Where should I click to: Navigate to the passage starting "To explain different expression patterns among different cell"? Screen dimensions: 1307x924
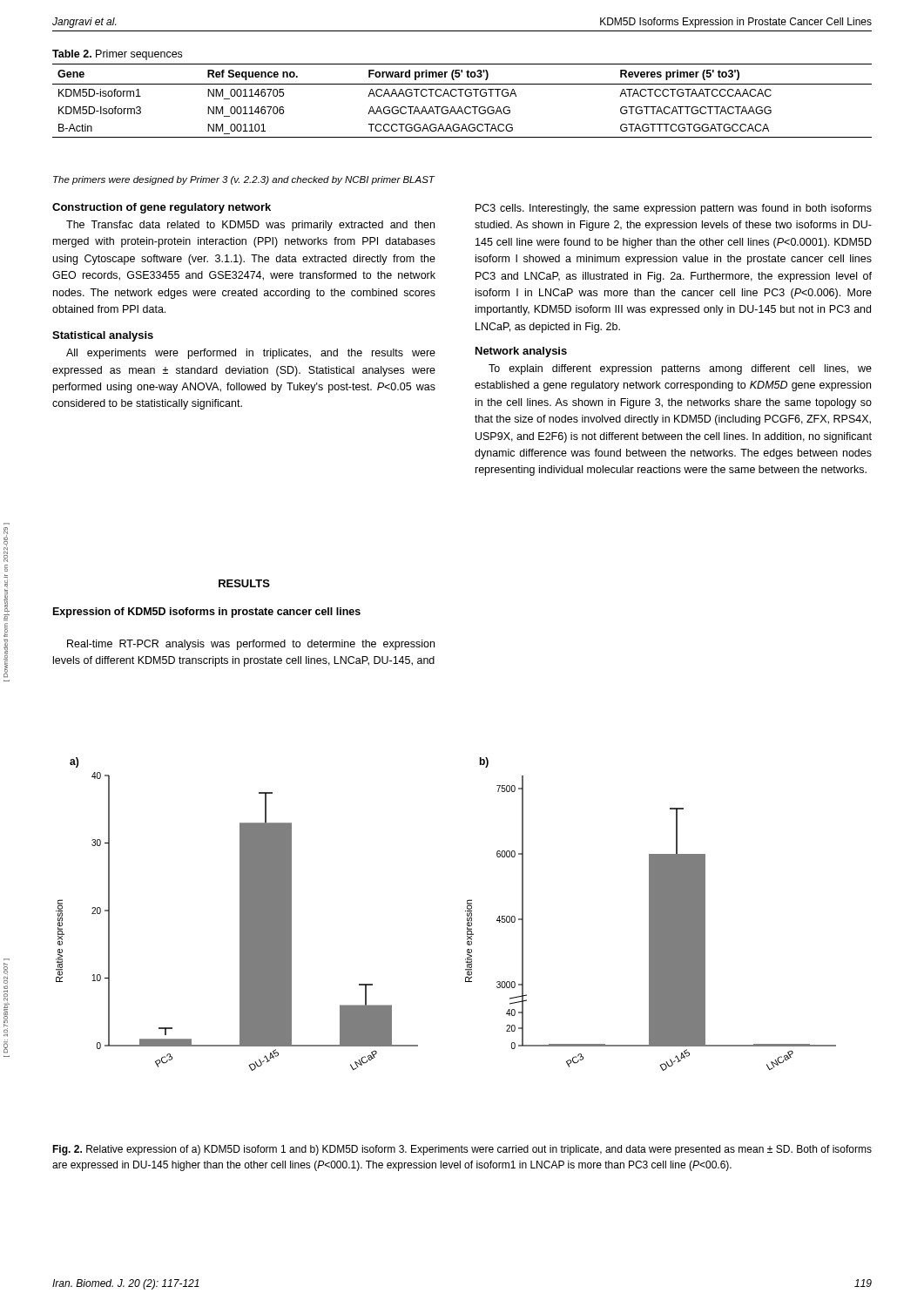pyautogui.click(x=673, y=420)
